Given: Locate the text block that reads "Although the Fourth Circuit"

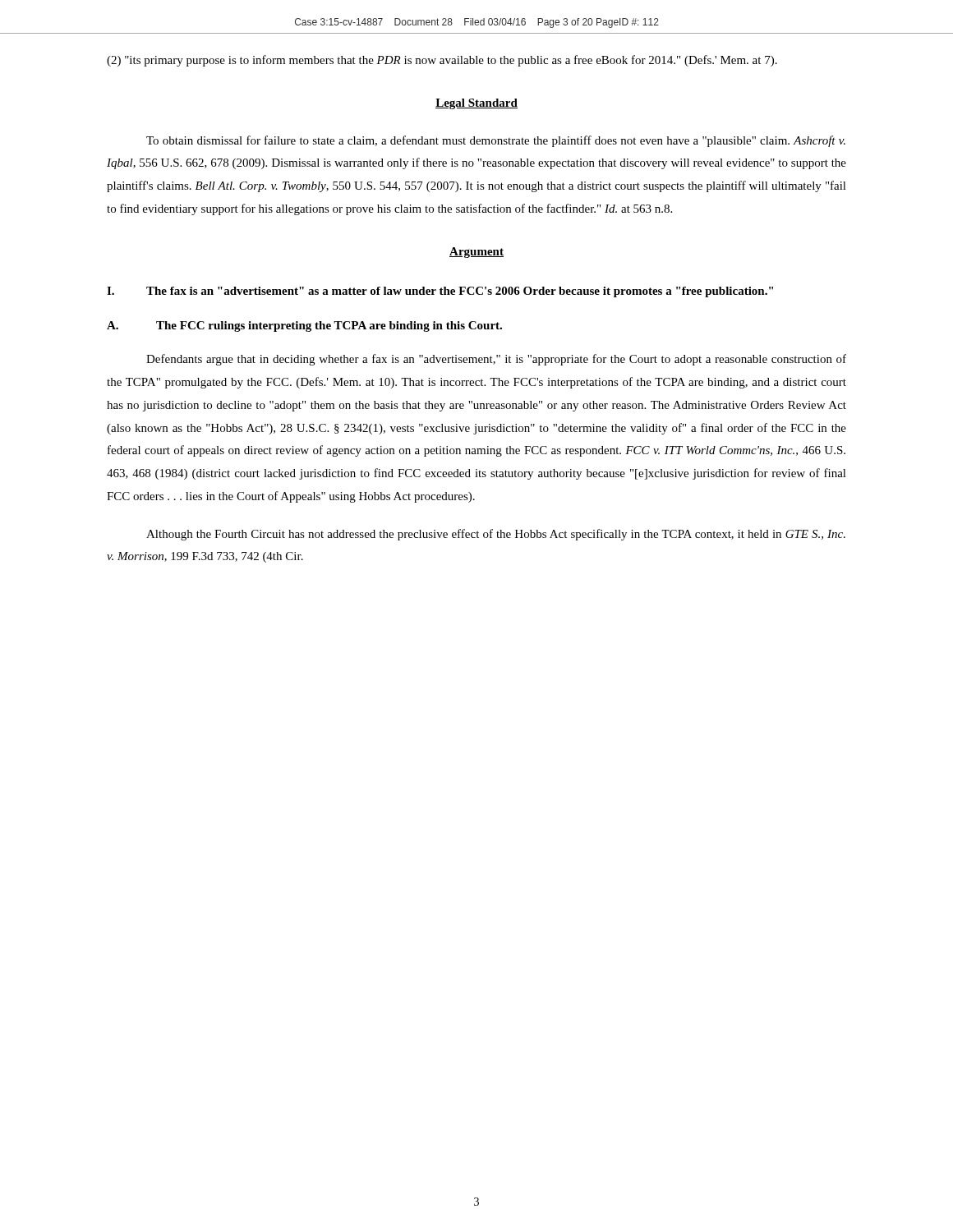Looking at the screenshot, I should pos(476,546).
